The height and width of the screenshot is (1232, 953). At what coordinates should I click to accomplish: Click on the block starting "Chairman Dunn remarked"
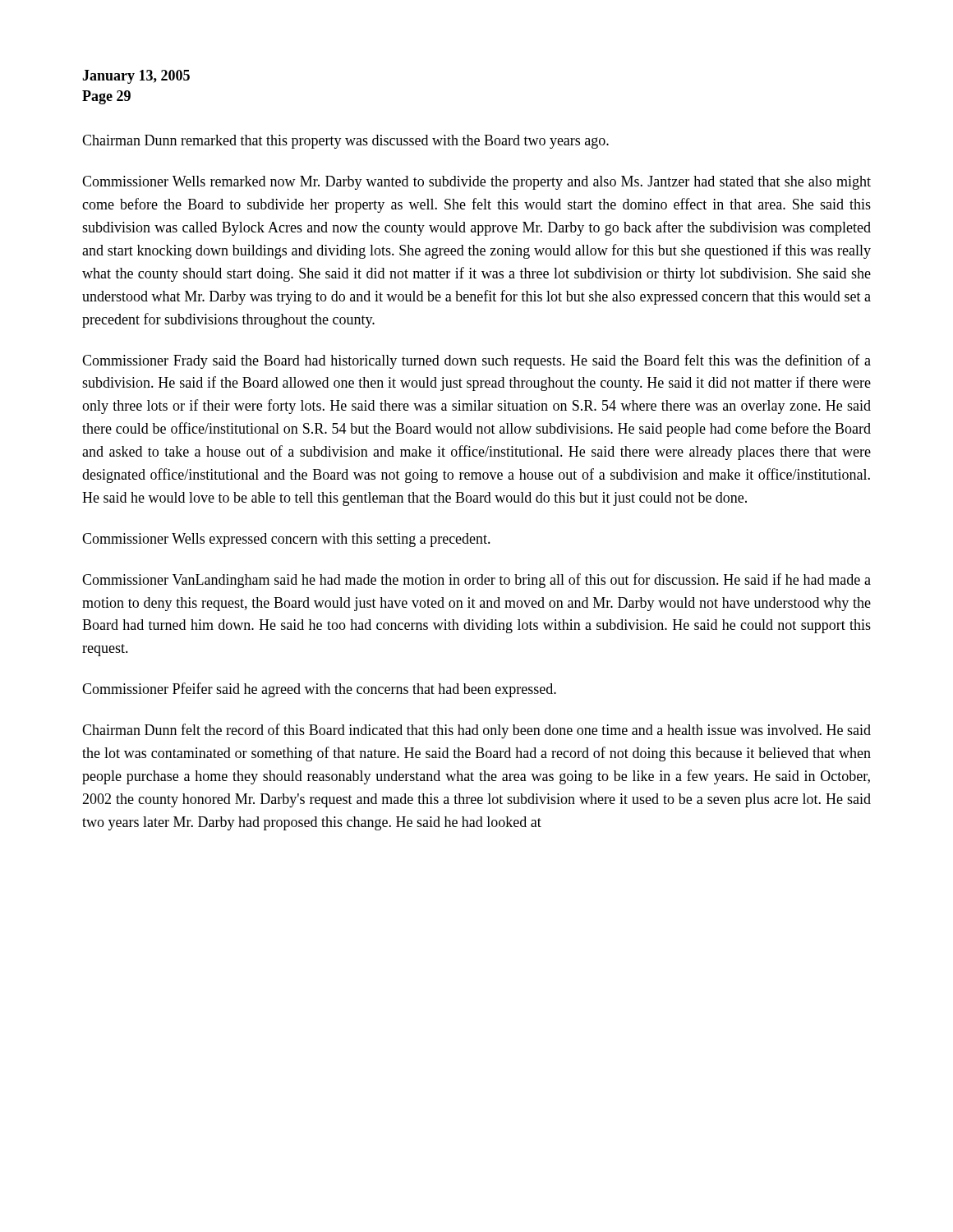coord(346,141)
